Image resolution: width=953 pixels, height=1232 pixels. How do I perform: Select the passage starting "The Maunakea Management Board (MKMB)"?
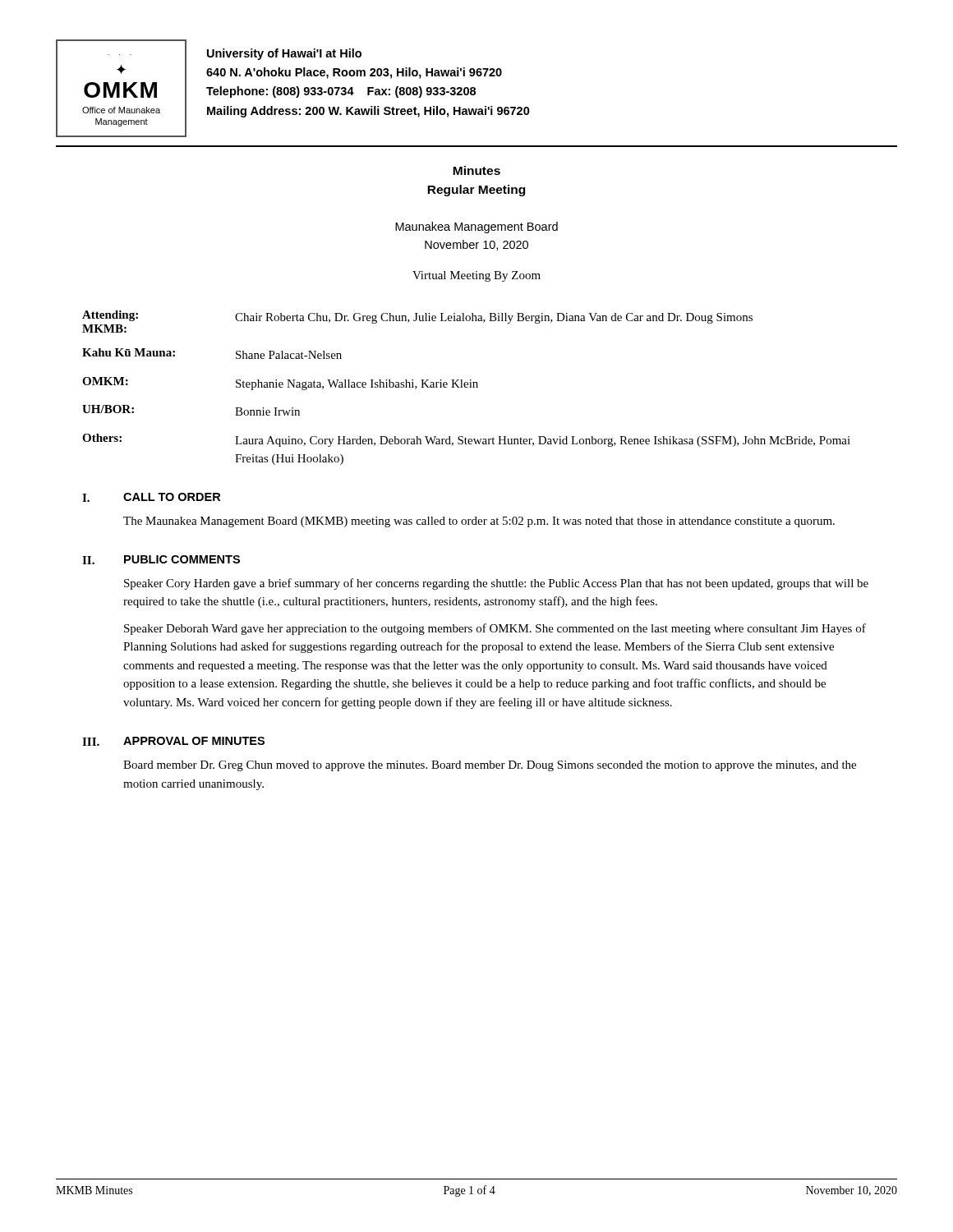(497, 521)
